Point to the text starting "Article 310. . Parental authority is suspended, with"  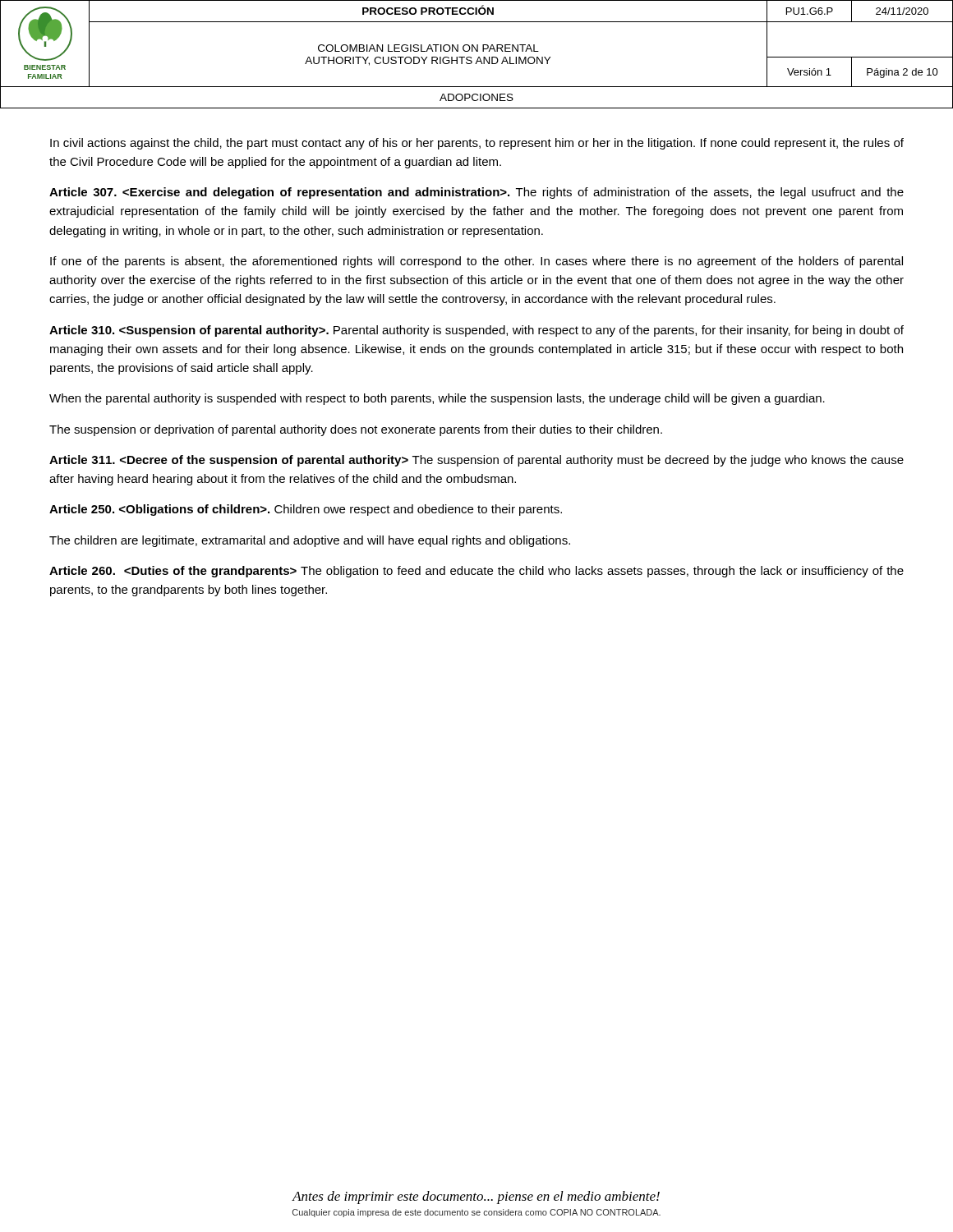[x=476, y=349]
